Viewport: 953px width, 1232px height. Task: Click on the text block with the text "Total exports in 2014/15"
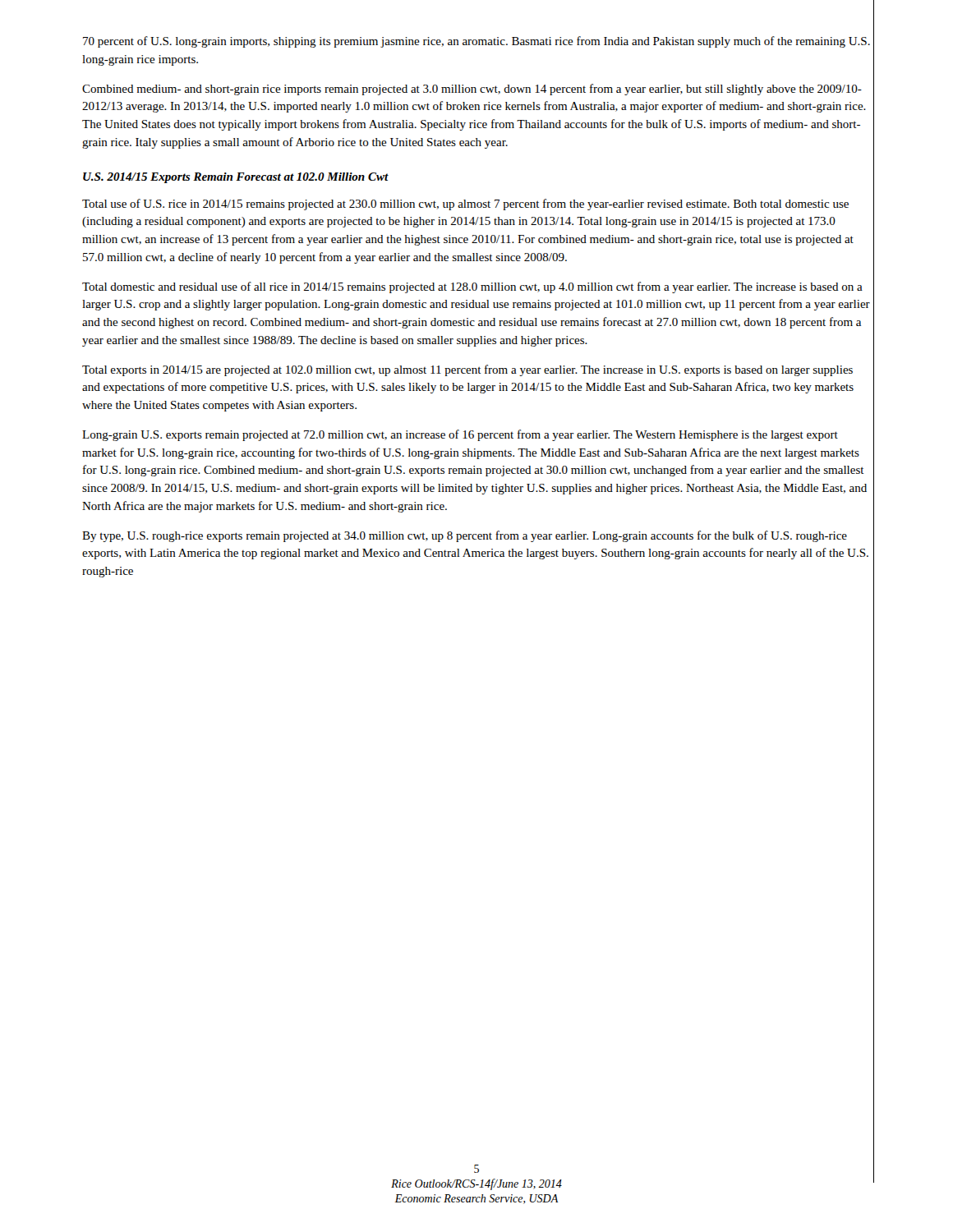click(x=468, y=387)
